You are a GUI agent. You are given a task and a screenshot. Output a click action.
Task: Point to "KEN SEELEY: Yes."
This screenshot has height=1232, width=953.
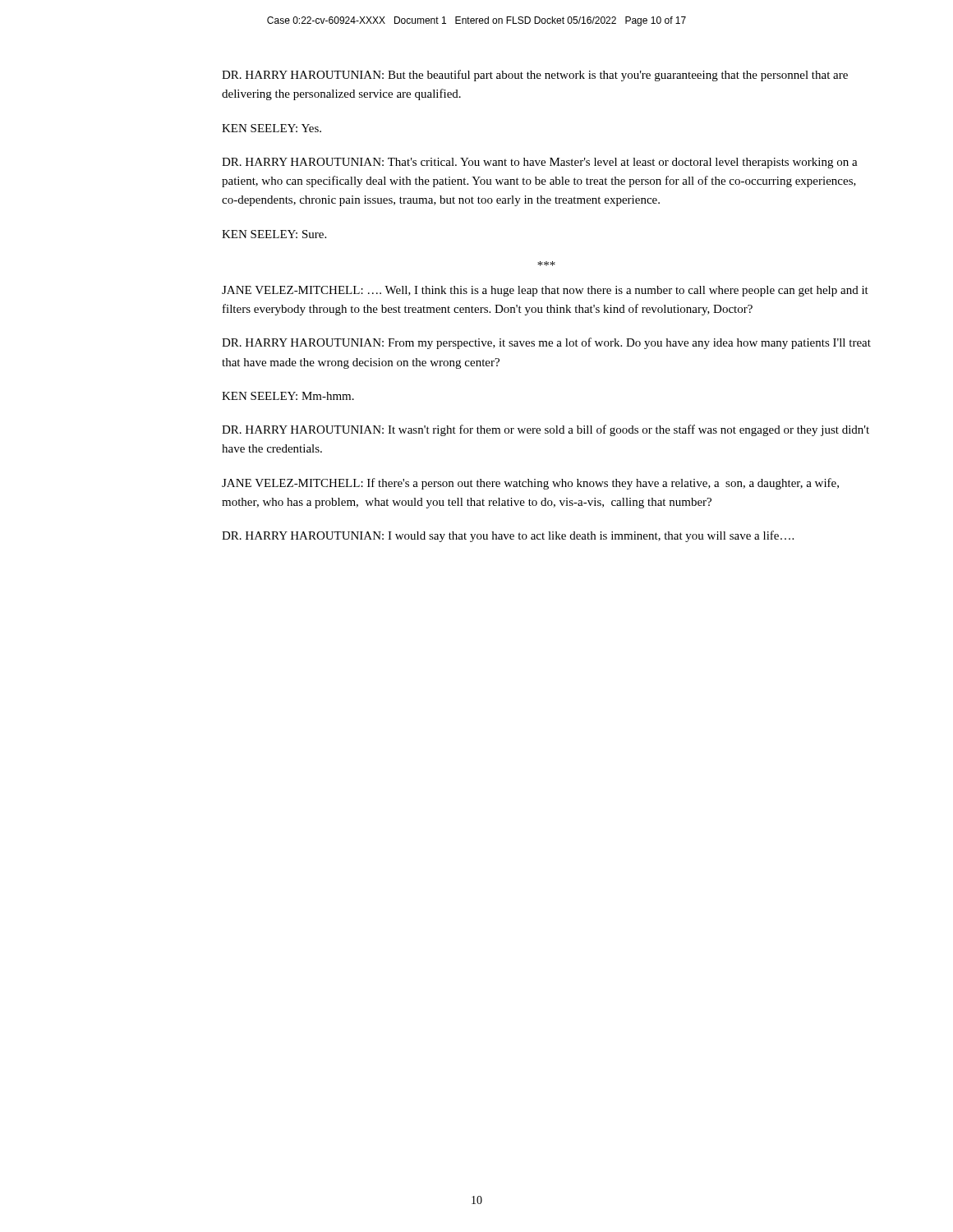point(272,128)
